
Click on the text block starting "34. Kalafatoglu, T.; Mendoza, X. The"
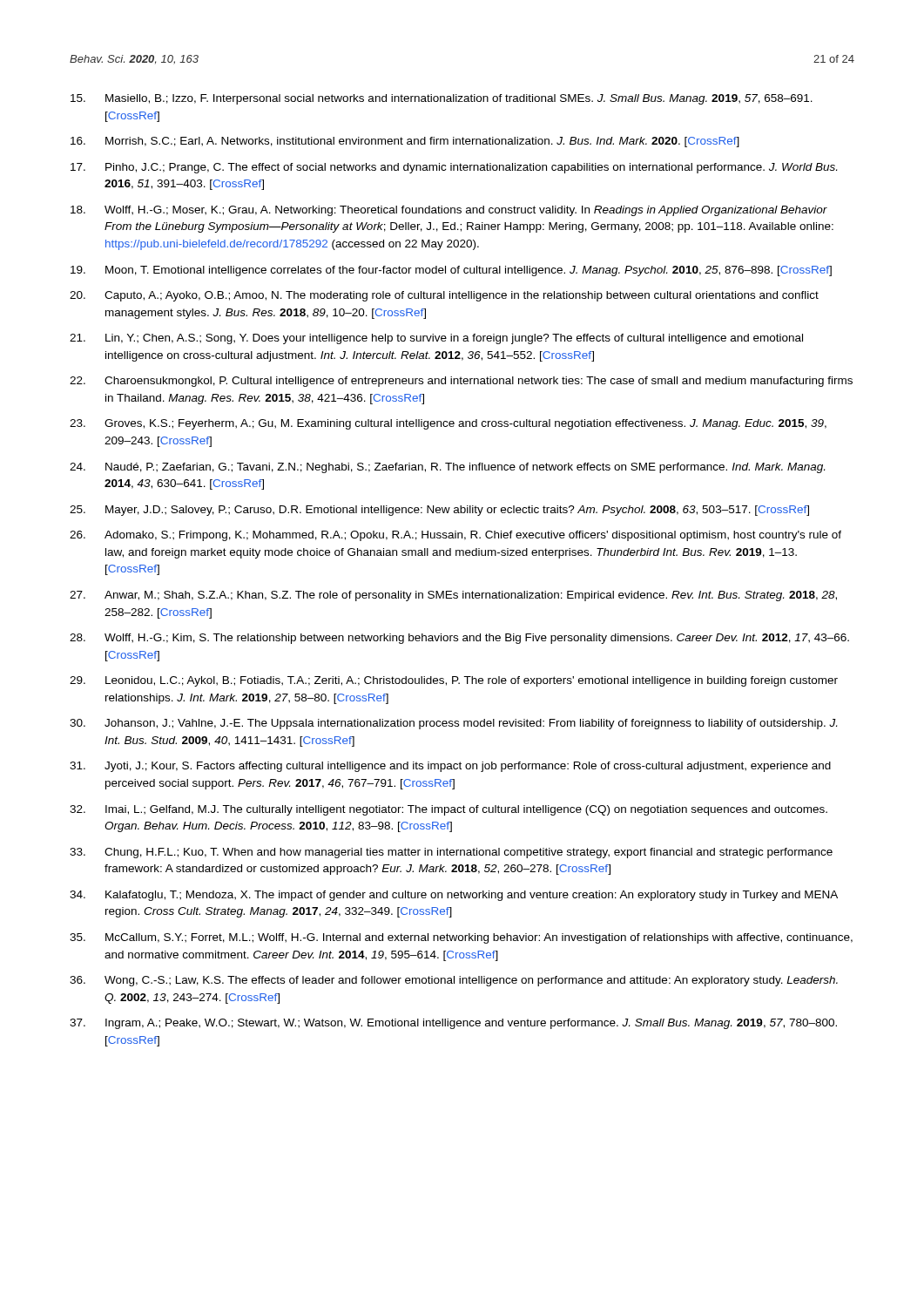pos(462,903)
